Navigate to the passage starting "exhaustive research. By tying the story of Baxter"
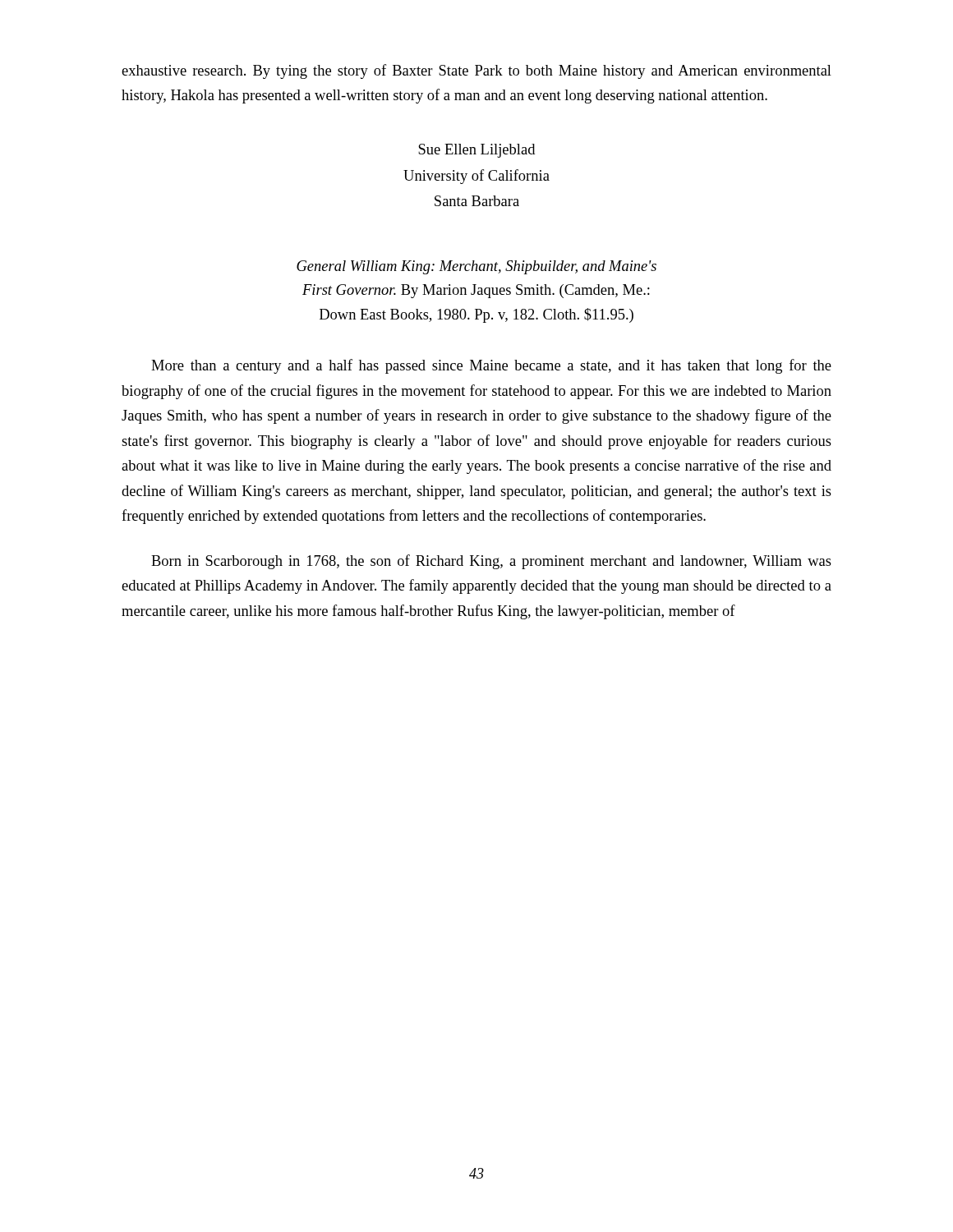Screen dimensions: 1232x953 [476, 83]
